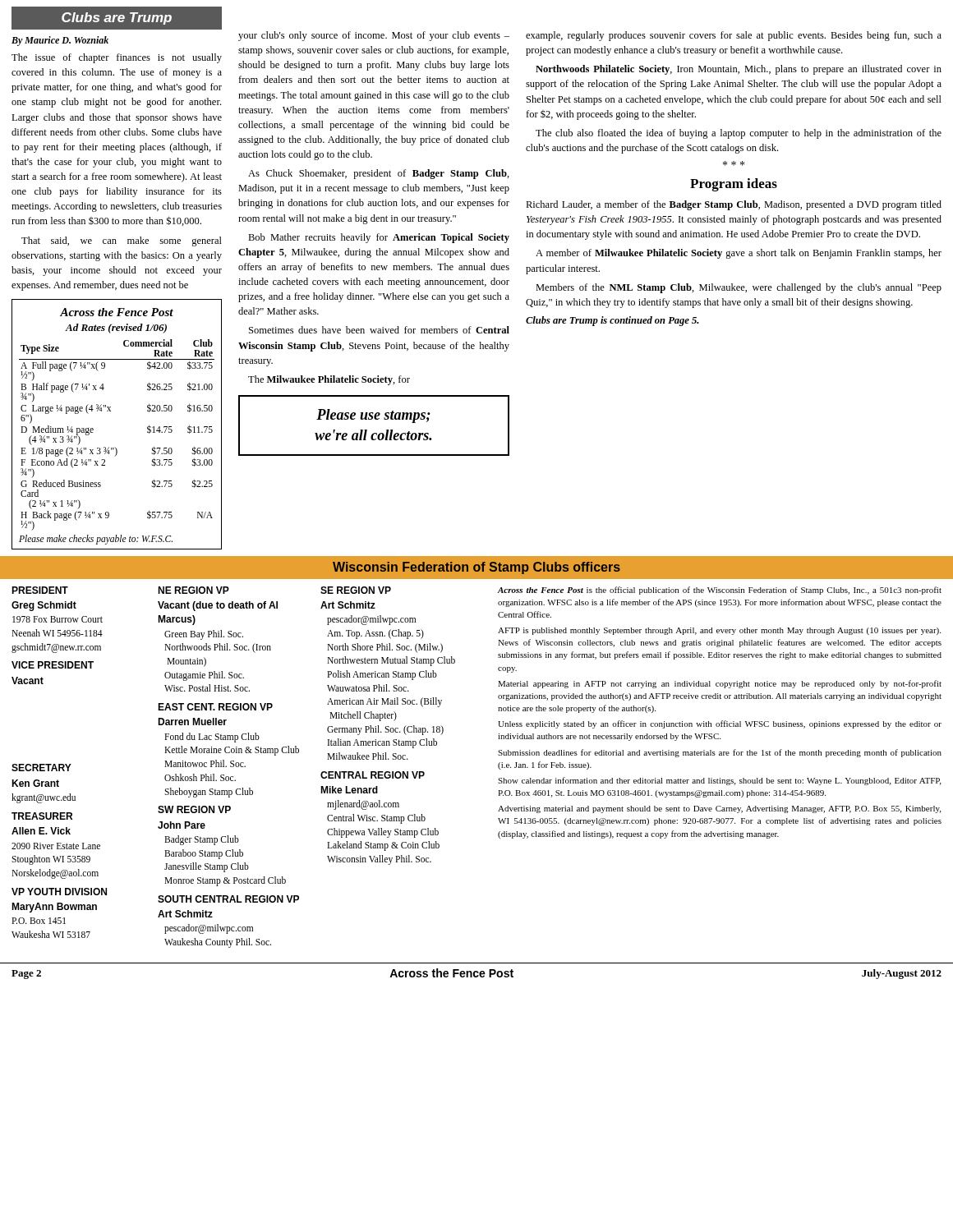Select the element starting "The issue of chapter finances is not"
Image resolution: width=953 pixels, height=1232 pixels.
point(117,171)
